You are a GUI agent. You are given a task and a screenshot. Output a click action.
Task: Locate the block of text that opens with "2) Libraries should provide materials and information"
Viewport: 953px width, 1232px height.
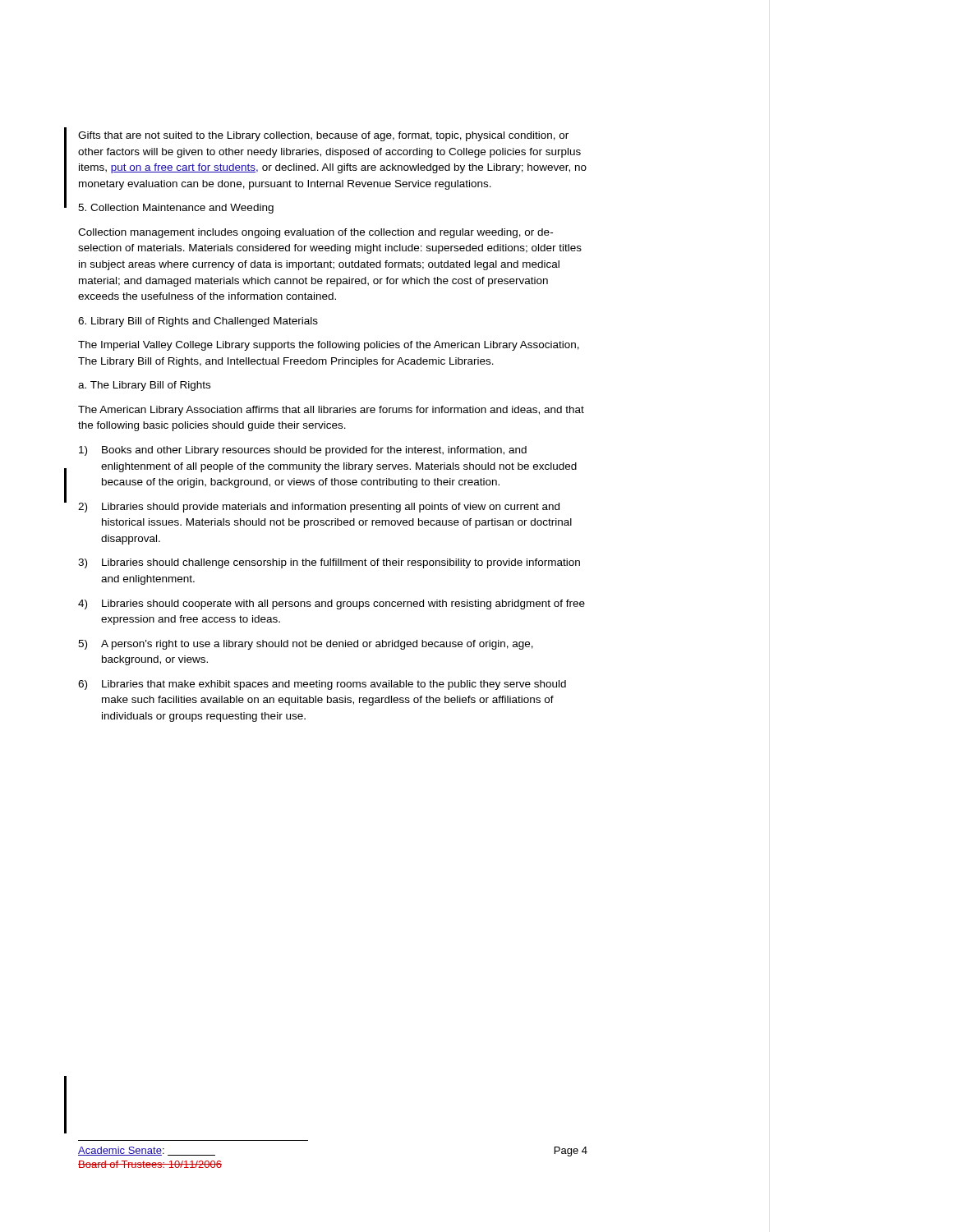pyautogui.click(x=333, y=522)
